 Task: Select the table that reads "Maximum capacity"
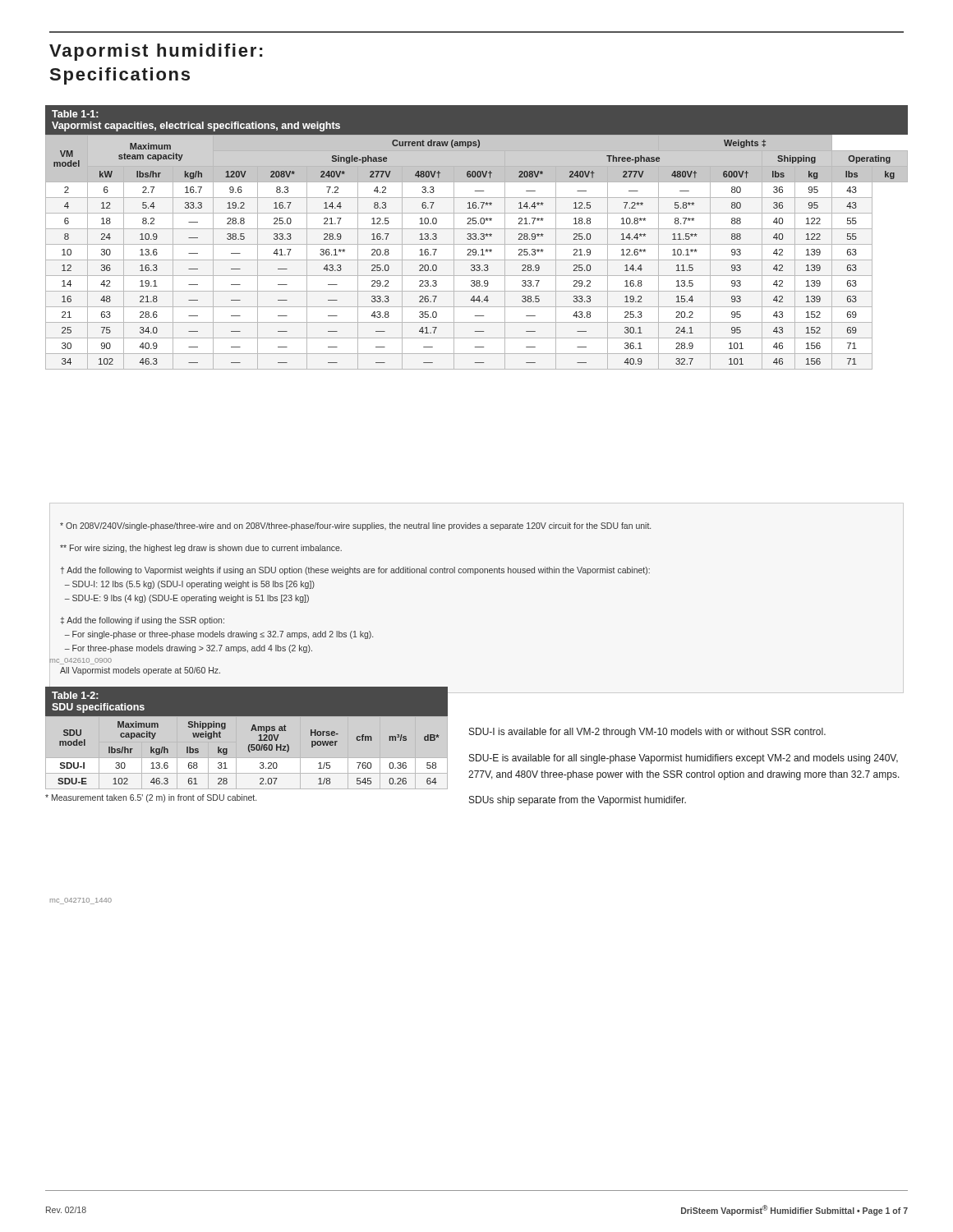(x=246, y=744)
